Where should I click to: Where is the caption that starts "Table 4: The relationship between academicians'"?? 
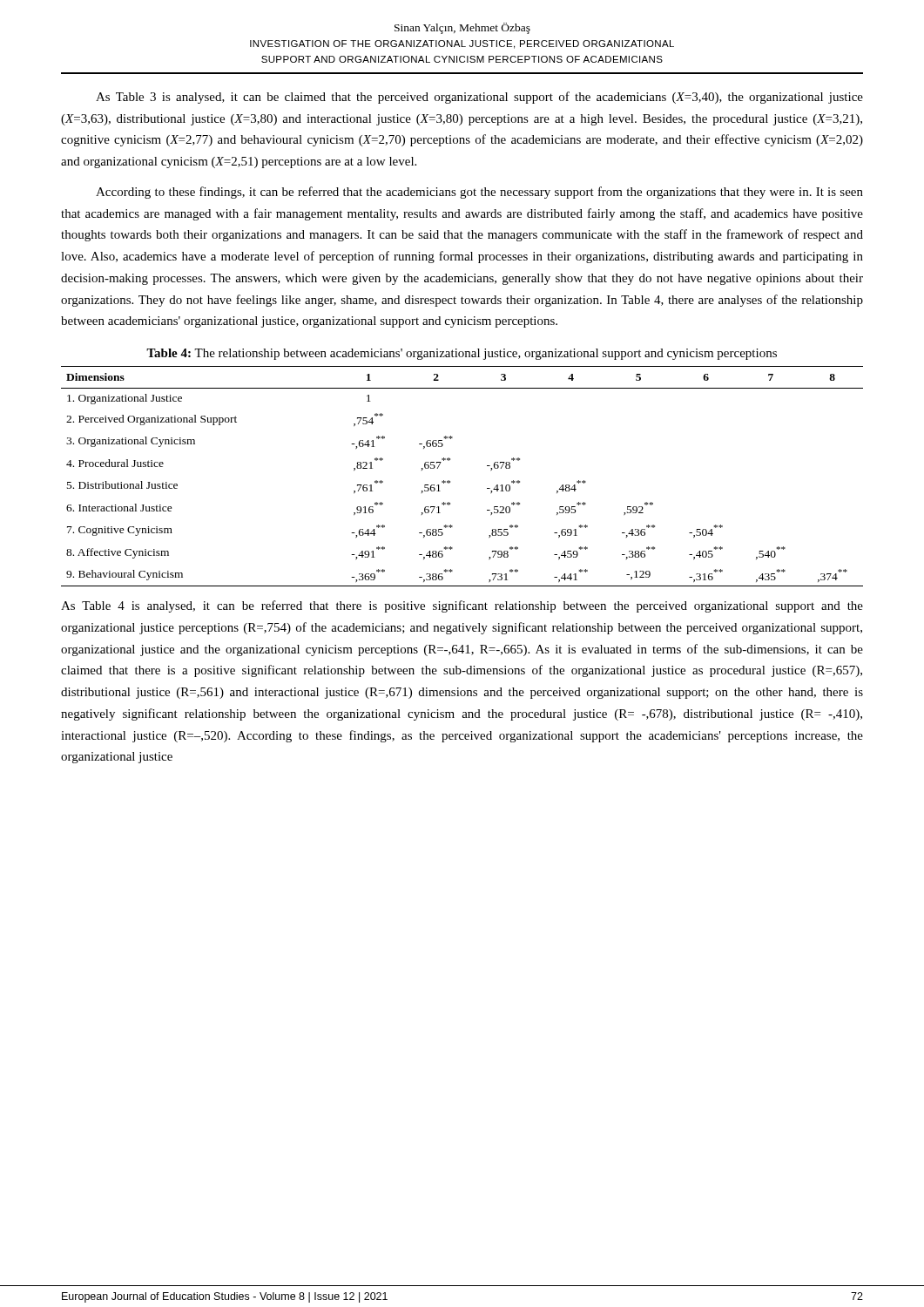tap(462, 353)
